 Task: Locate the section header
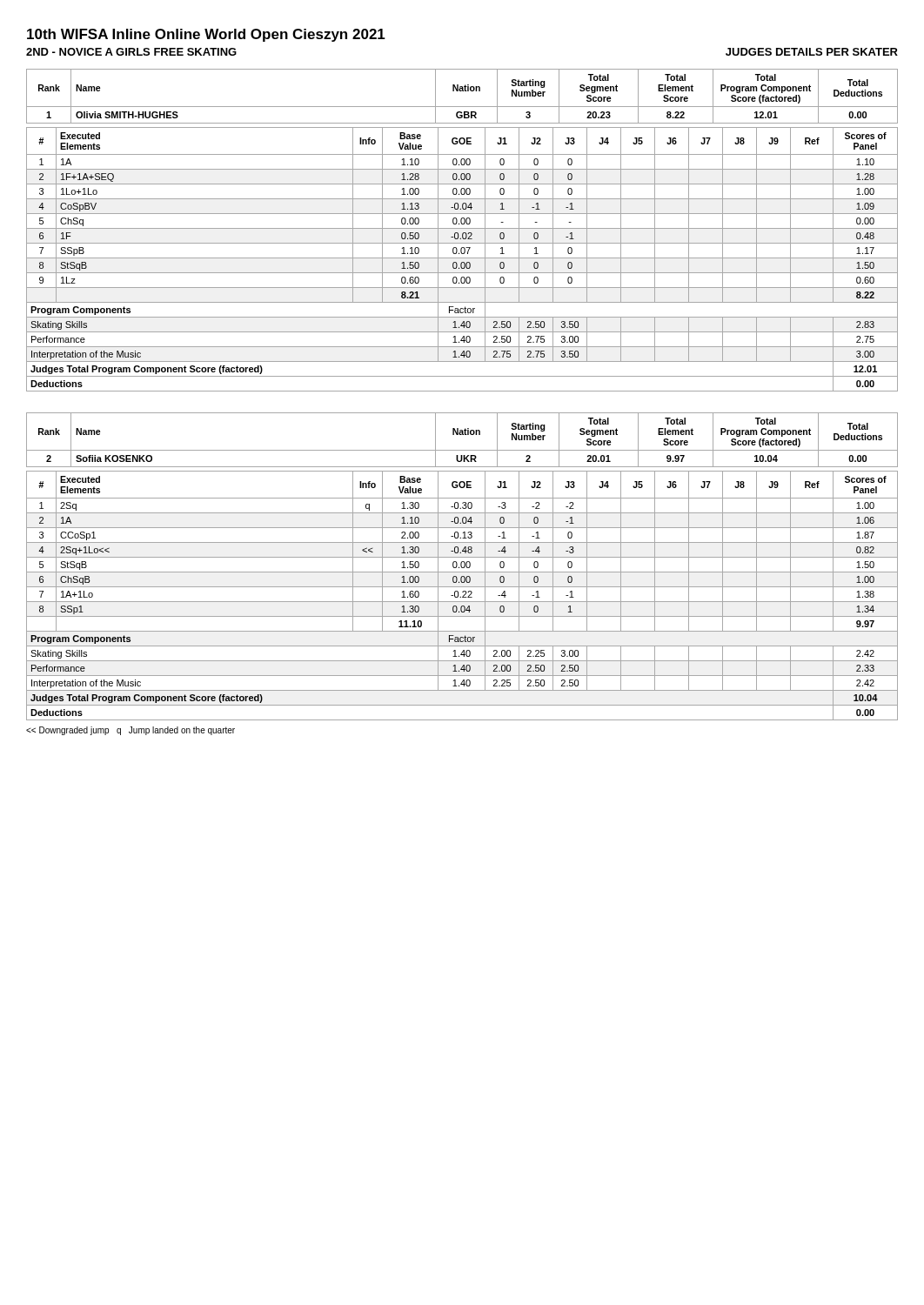(x=462, y=52)
